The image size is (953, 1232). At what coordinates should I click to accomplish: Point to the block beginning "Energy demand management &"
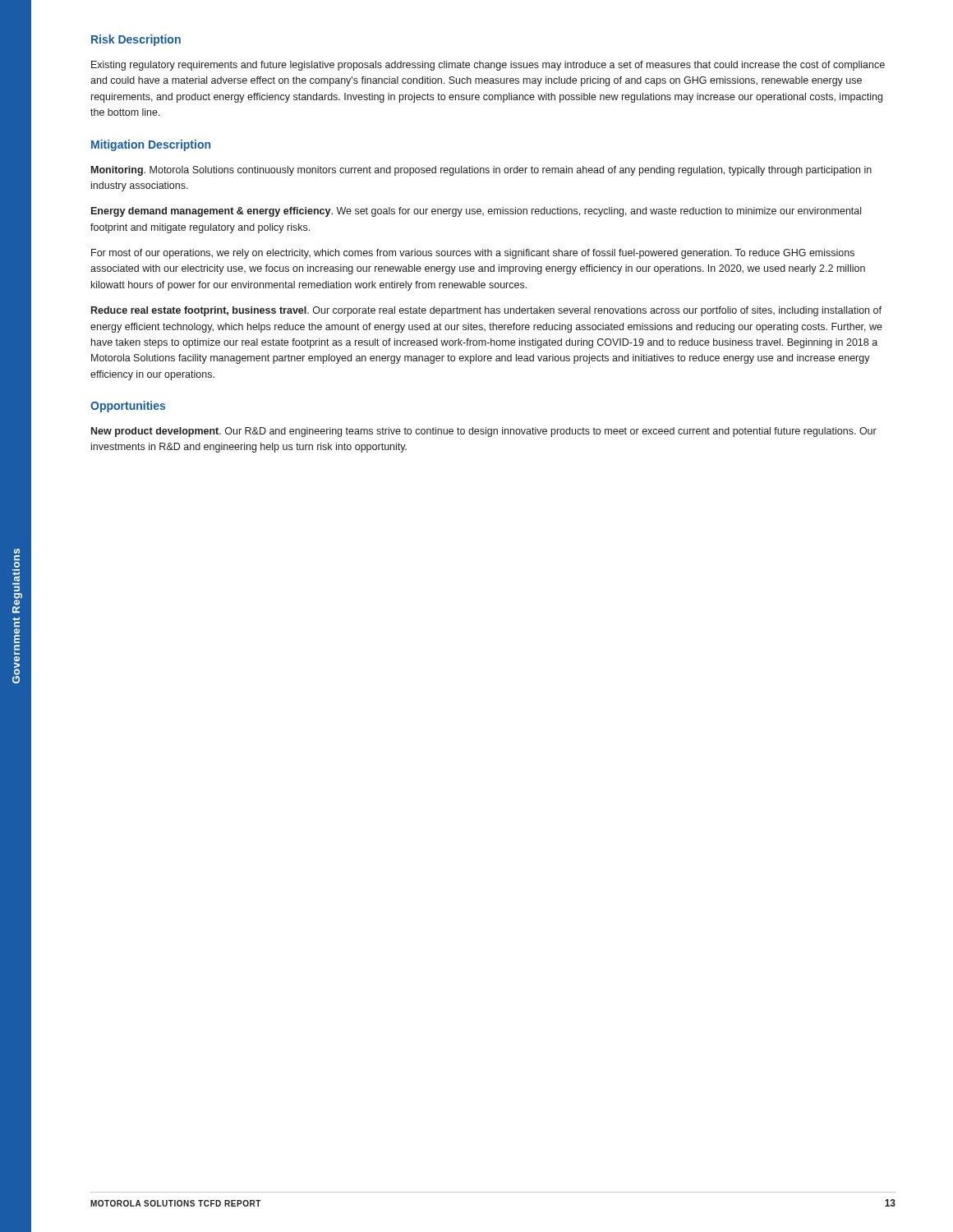[x=476, y=219]
